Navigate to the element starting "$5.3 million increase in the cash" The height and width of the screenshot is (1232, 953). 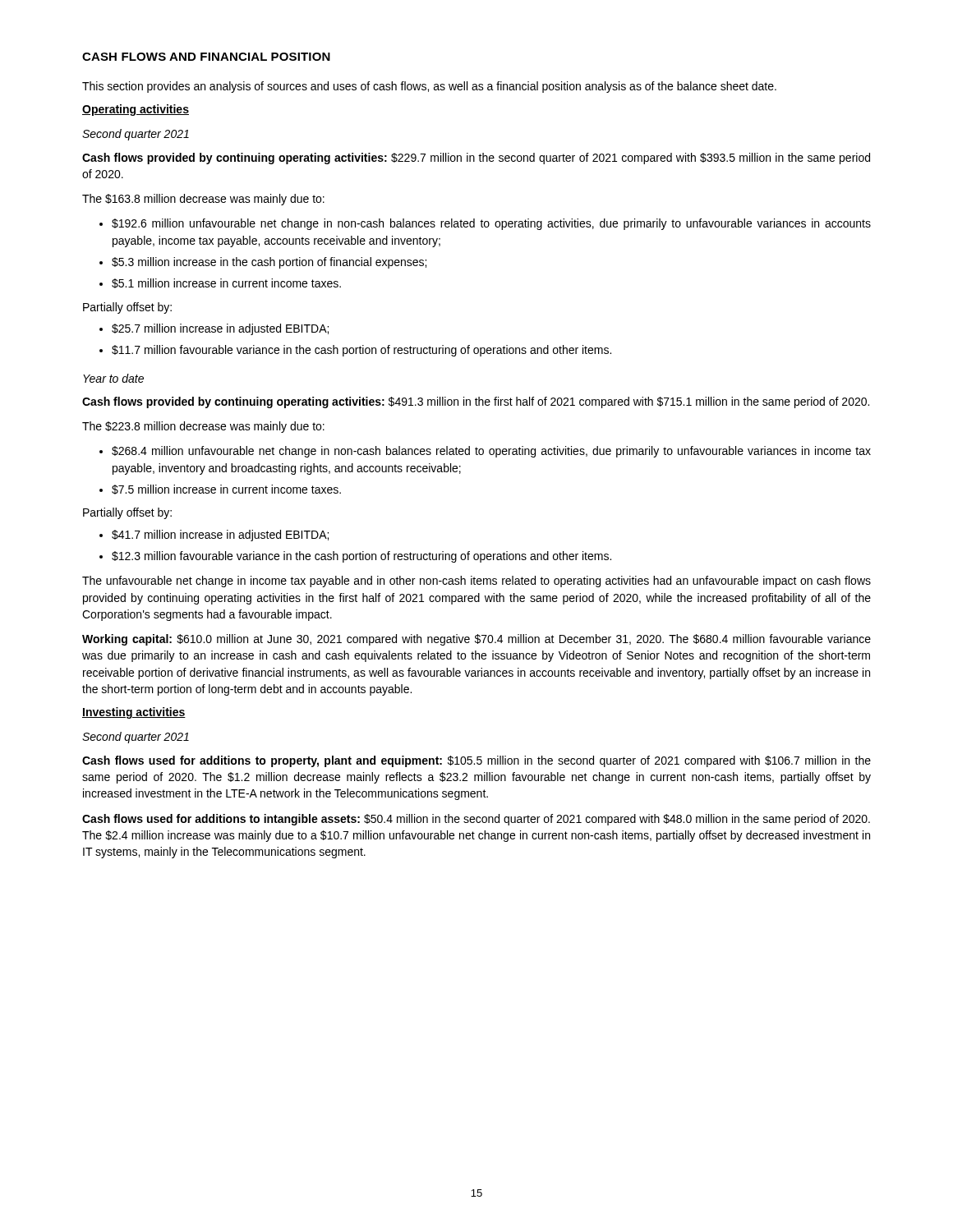pos(263,263)
